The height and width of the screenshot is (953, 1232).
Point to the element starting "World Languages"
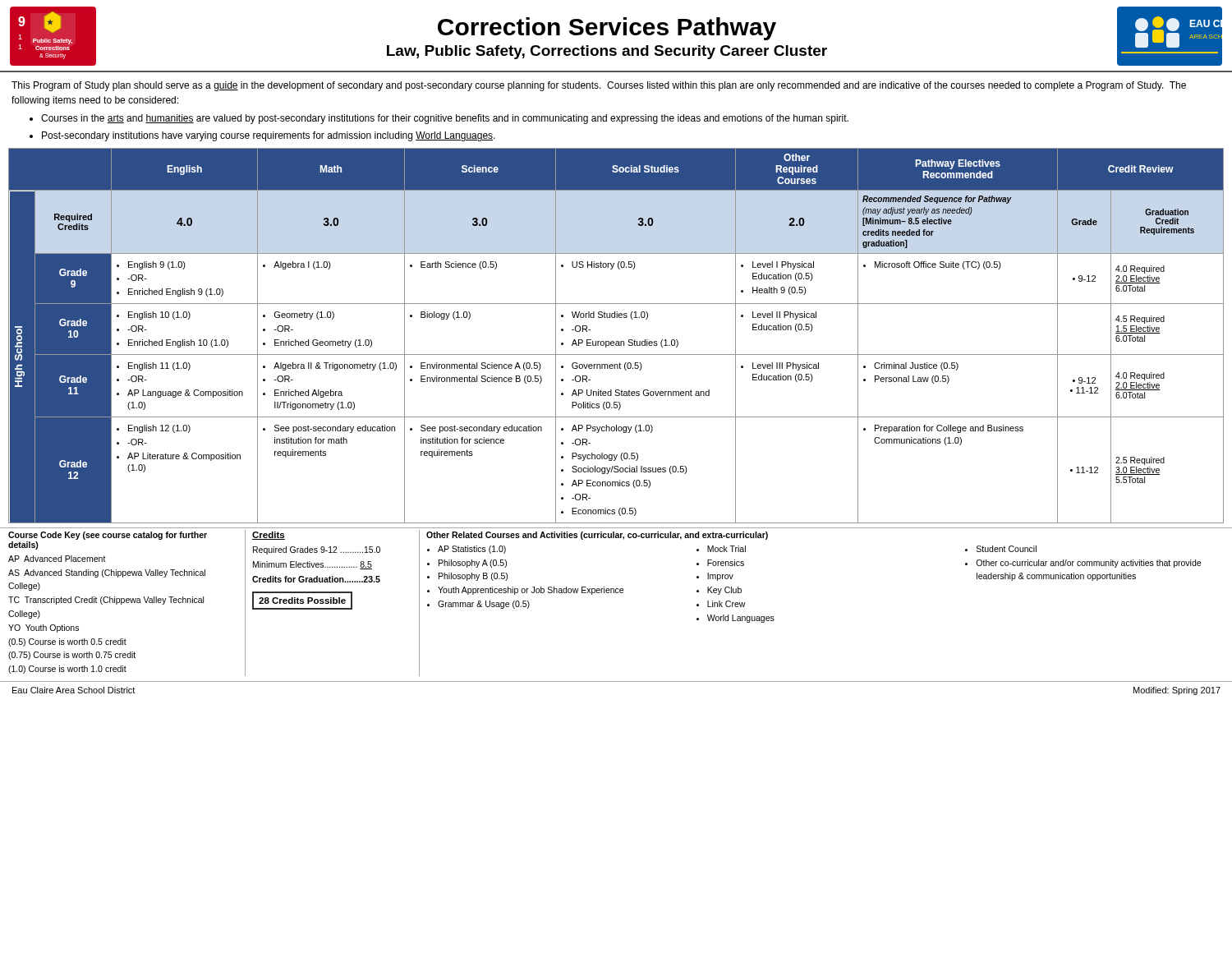[741, 618]
